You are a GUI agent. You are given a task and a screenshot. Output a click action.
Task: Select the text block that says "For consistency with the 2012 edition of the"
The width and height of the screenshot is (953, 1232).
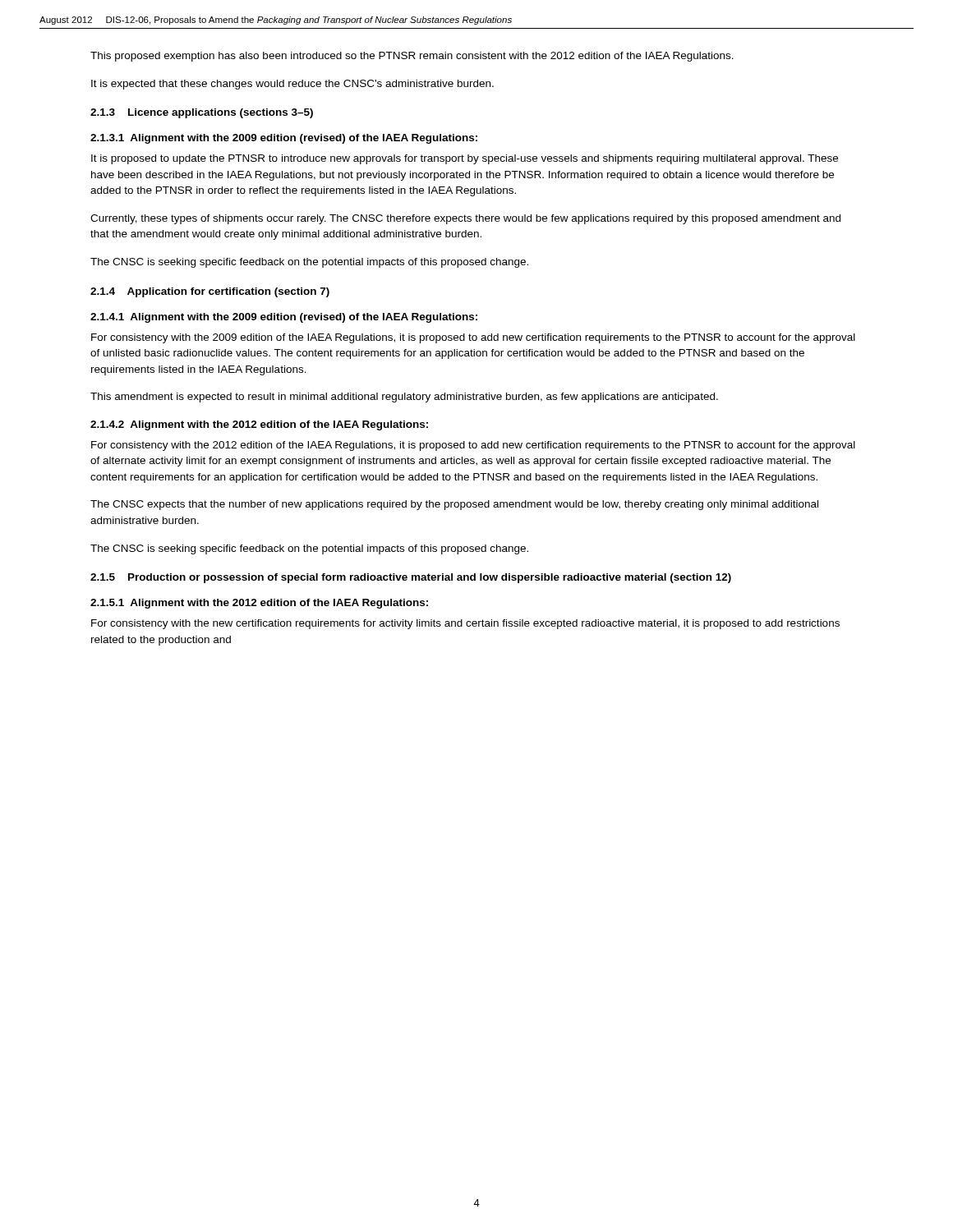[x=473, y=461]
